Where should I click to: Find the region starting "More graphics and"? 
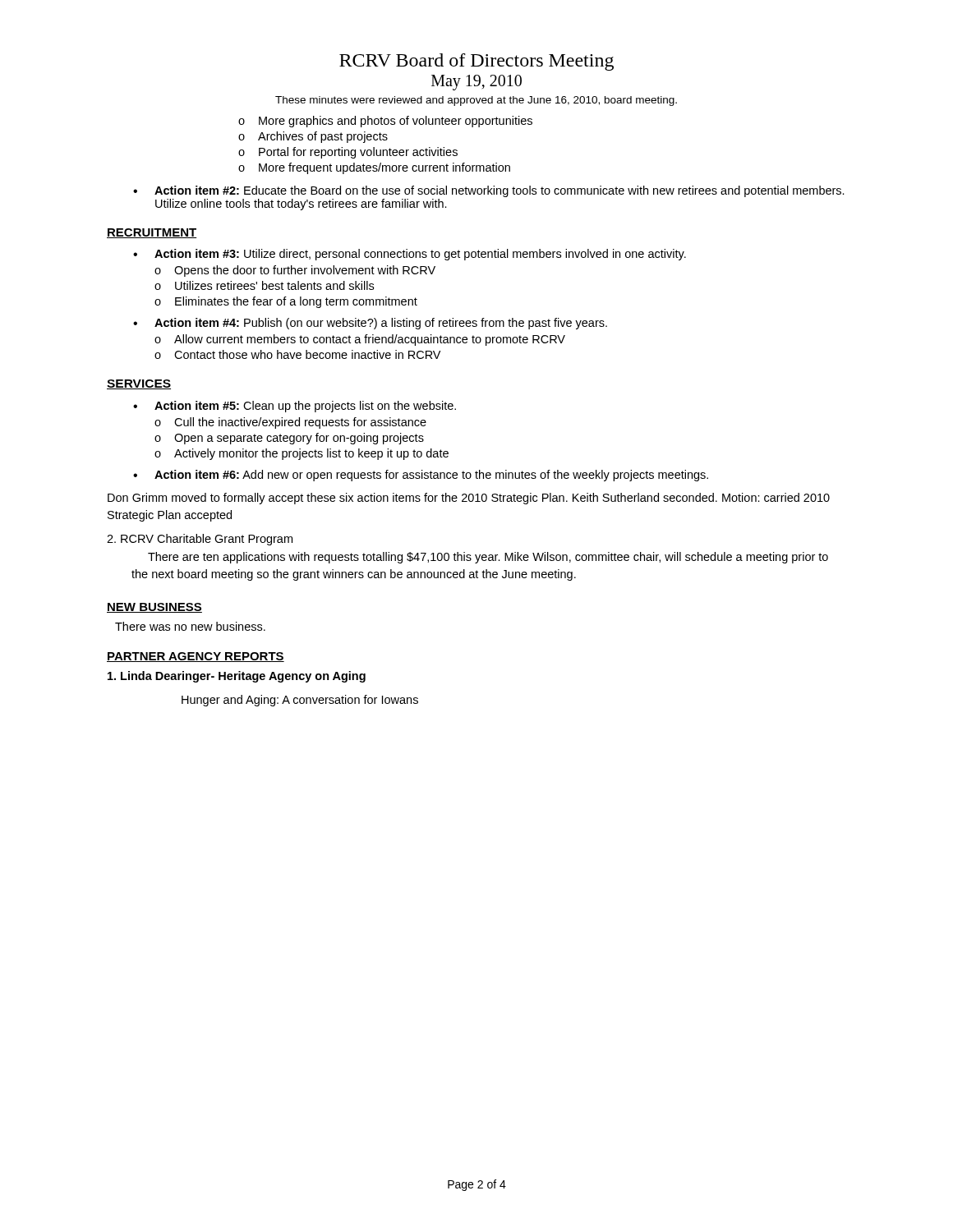coord(385,122)
